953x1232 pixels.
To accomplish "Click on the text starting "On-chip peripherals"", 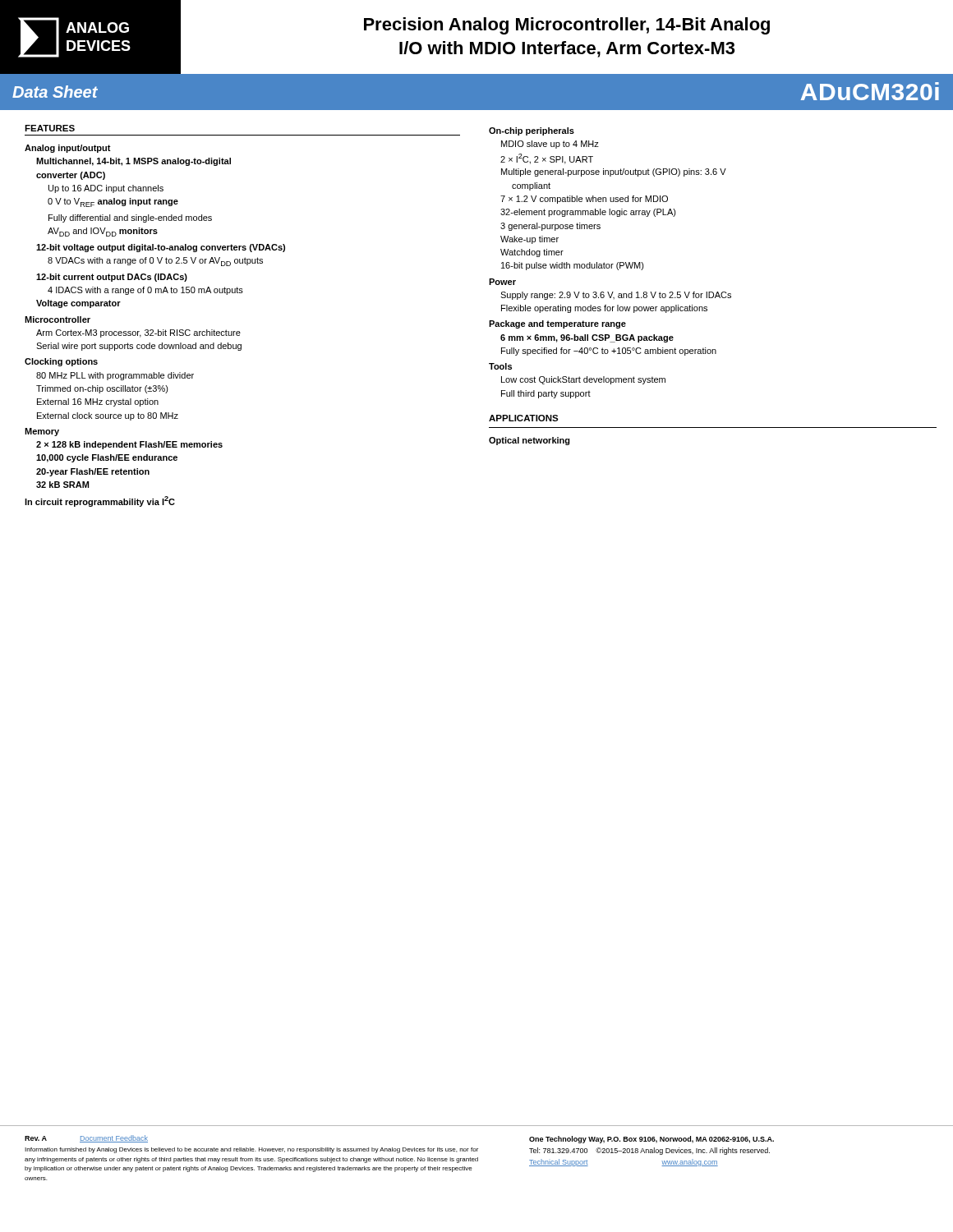I will [x=531, y=131].
